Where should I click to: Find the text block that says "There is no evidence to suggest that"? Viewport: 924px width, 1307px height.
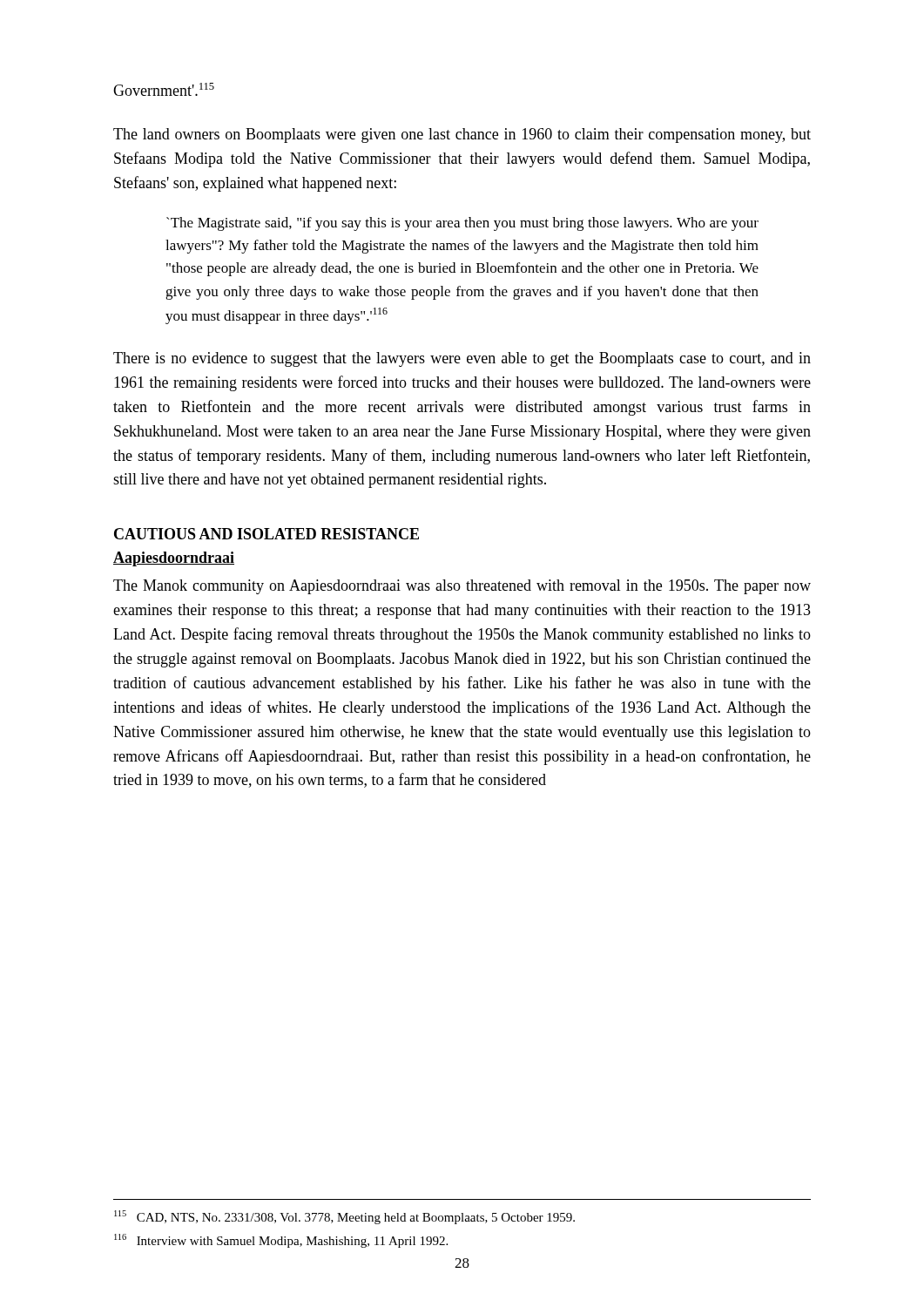click(x=462, y=419)
